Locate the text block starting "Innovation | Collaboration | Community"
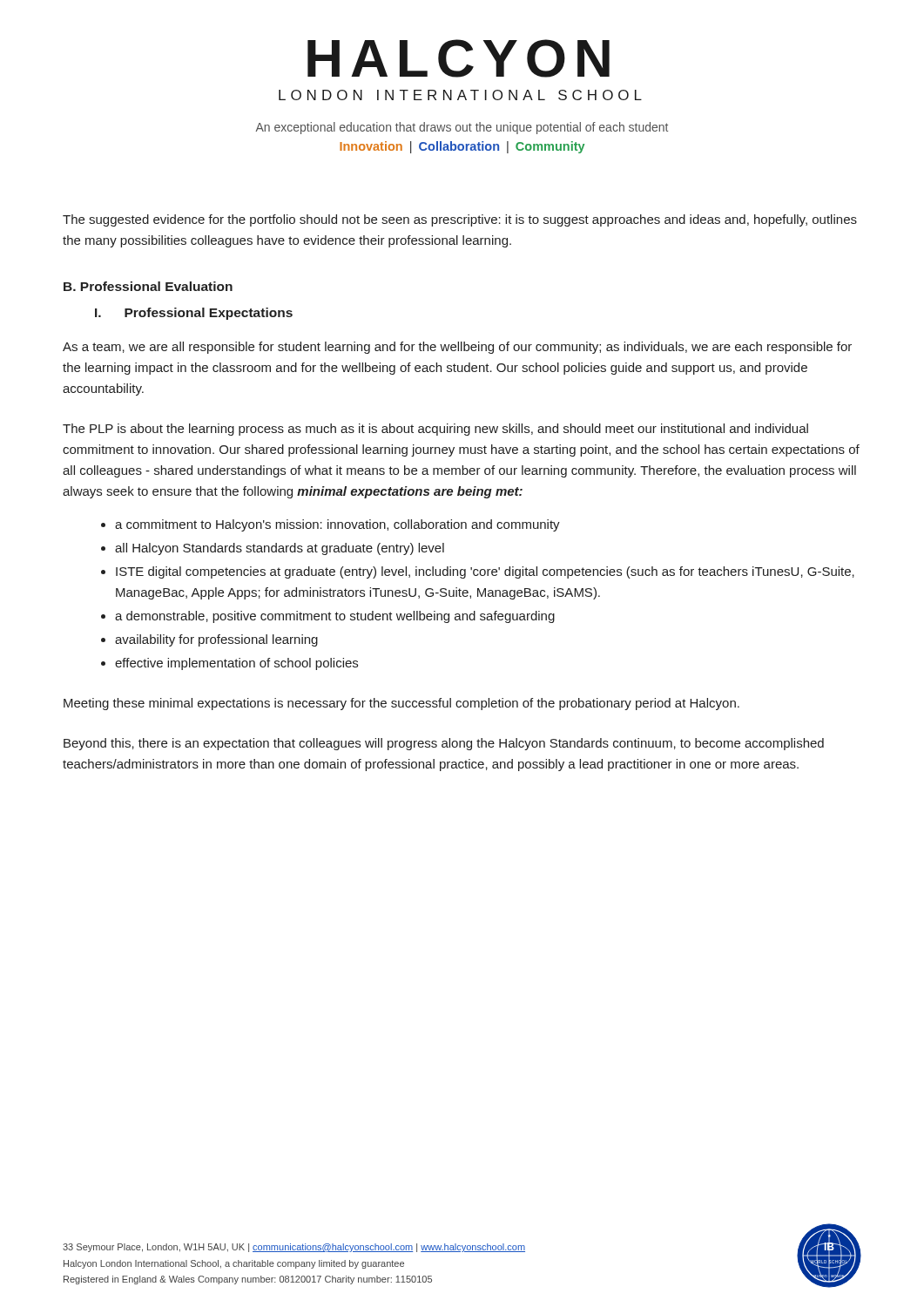924x1307 pixels. click(462, 146)
